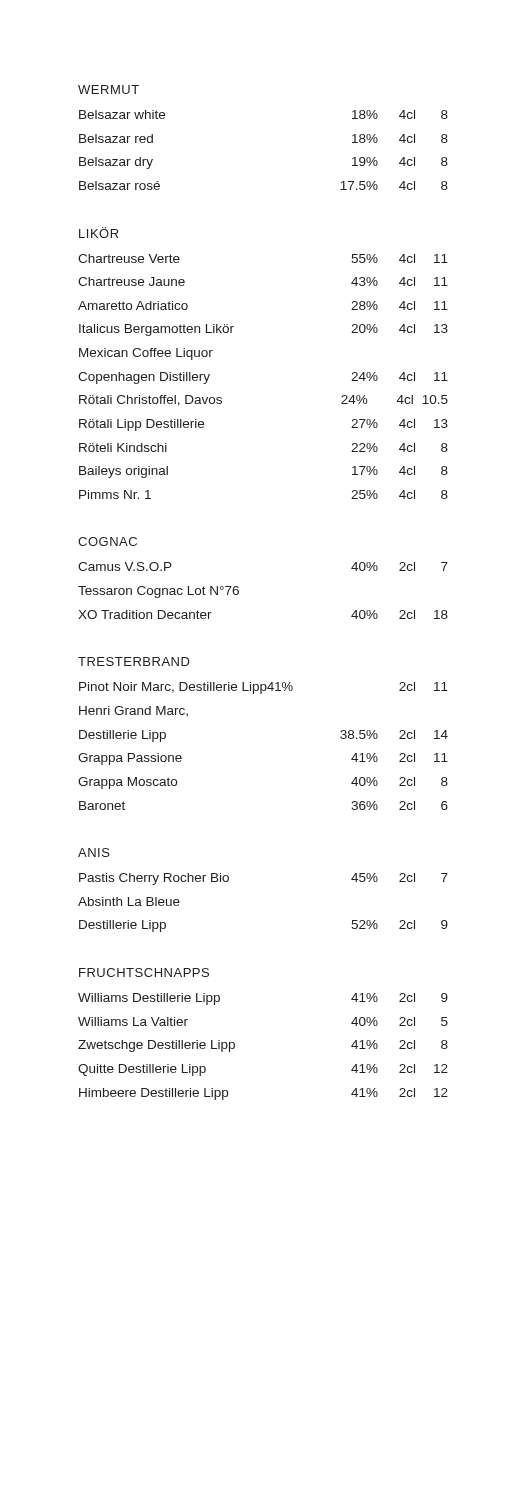Find "Rötali Lipp Destillerie 27% 4cl 13" on this page
Screen dimensions: 1500x531
pyautogui.click(x=136, y=424)
